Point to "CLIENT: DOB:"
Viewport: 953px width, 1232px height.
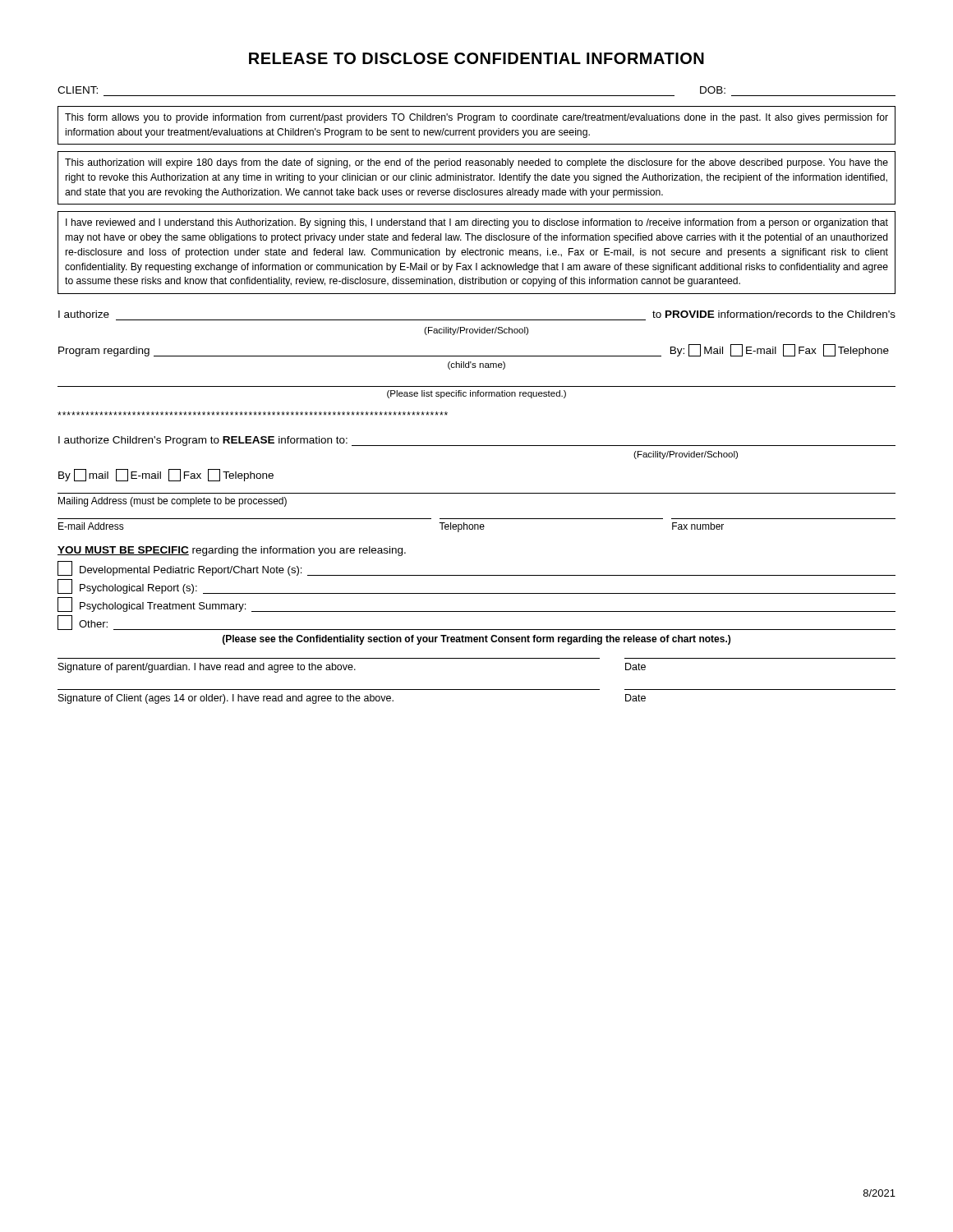(476, 90)
